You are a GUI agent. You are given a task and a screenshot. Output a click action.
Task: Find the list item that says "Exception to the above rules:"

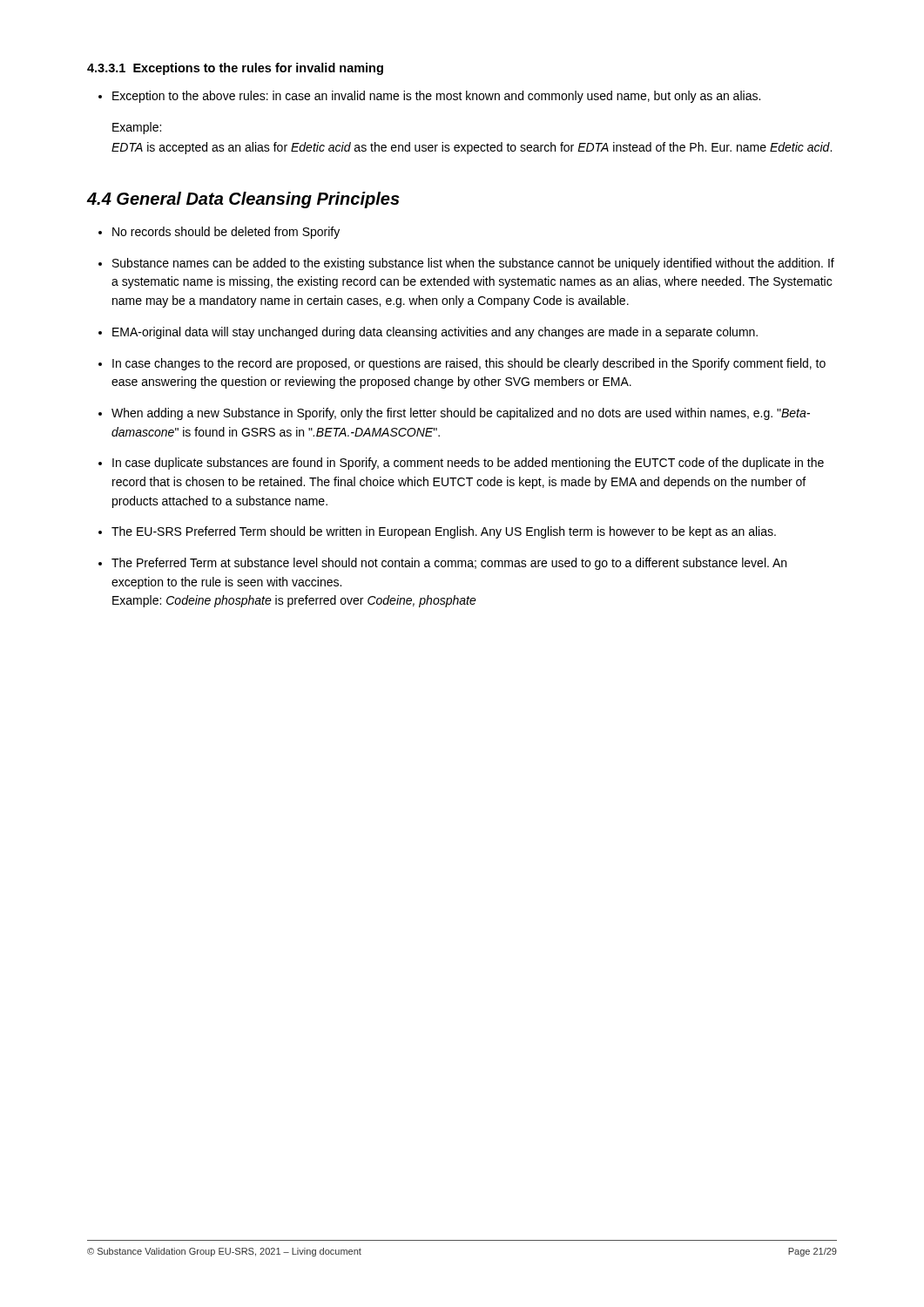point(474,97)
